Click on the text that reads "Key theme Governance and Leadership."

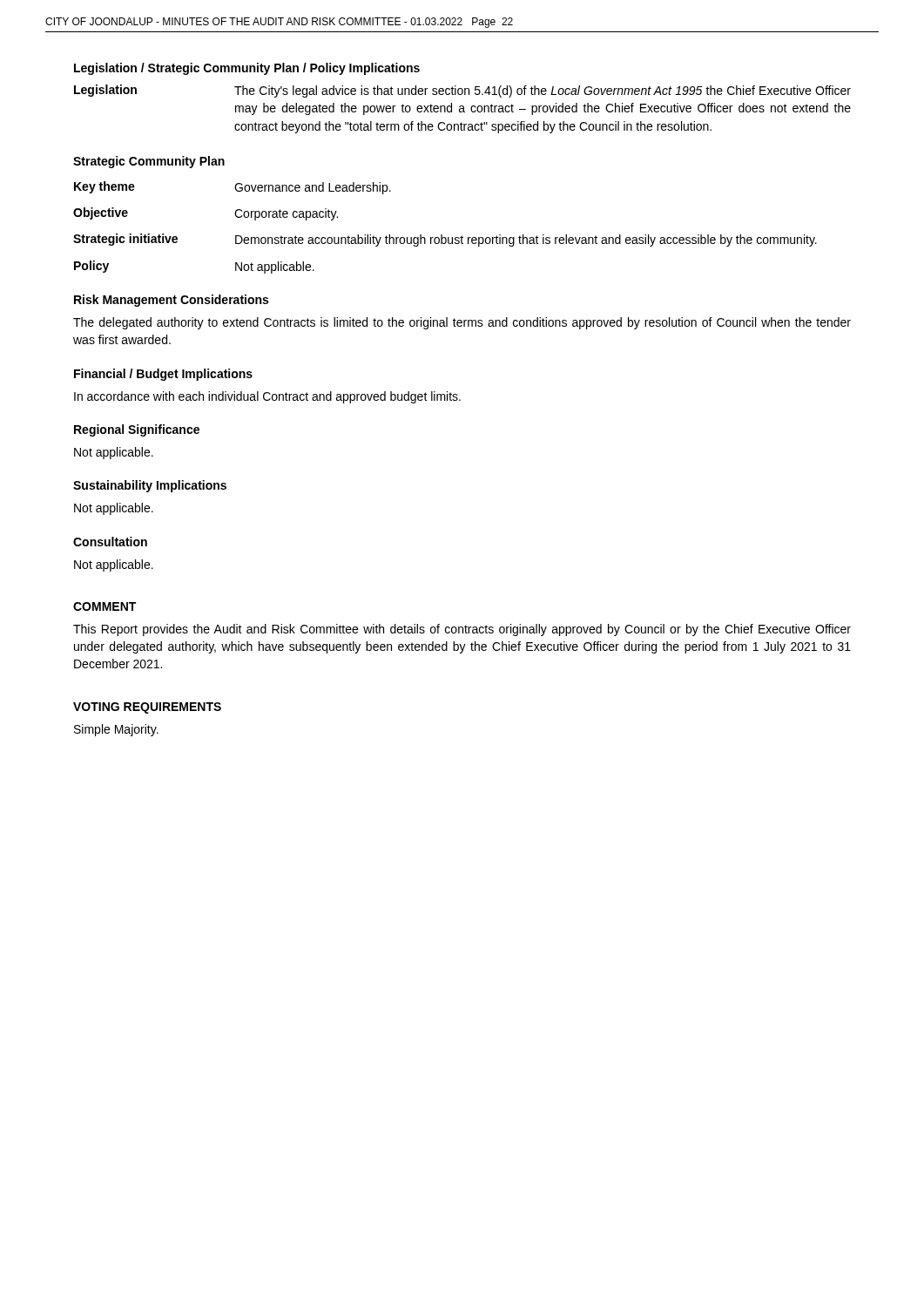(x=233, y=188)
